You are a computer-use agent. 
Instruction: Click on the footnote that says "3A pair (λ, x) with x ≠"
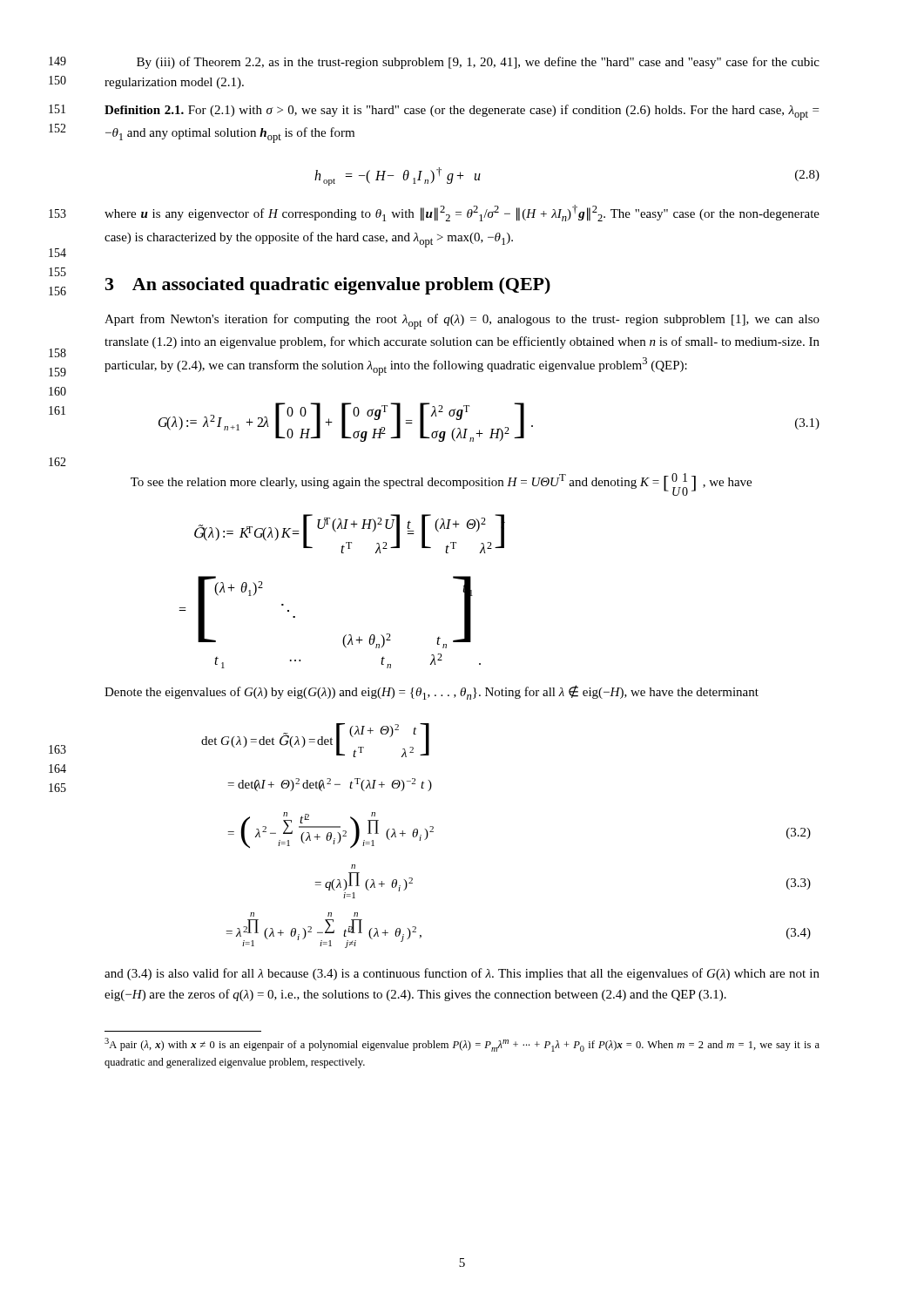click(462, 1052)
